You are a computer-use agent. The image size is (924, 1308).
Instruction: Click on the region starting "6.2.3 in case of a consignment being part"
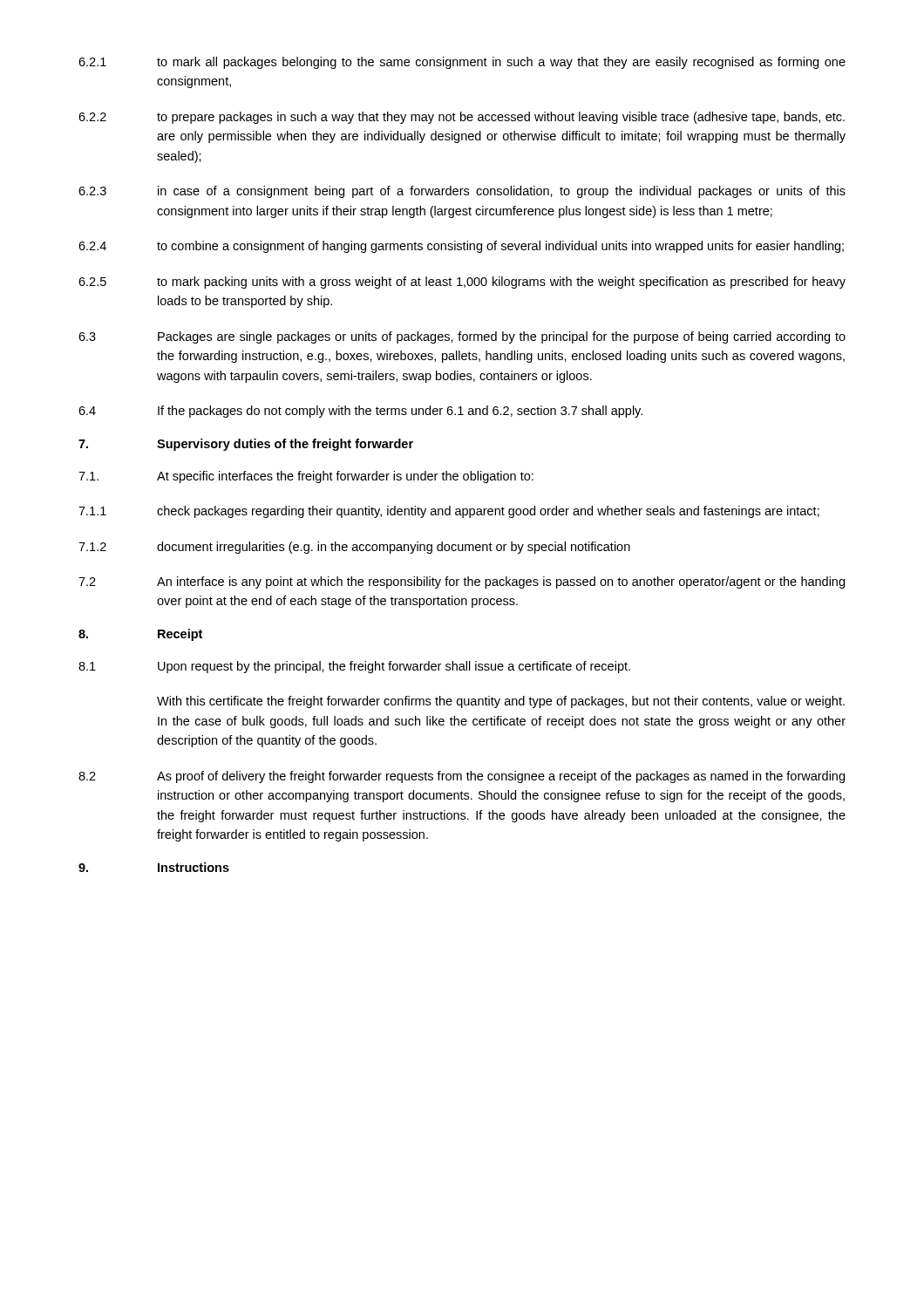coord(462,201)
